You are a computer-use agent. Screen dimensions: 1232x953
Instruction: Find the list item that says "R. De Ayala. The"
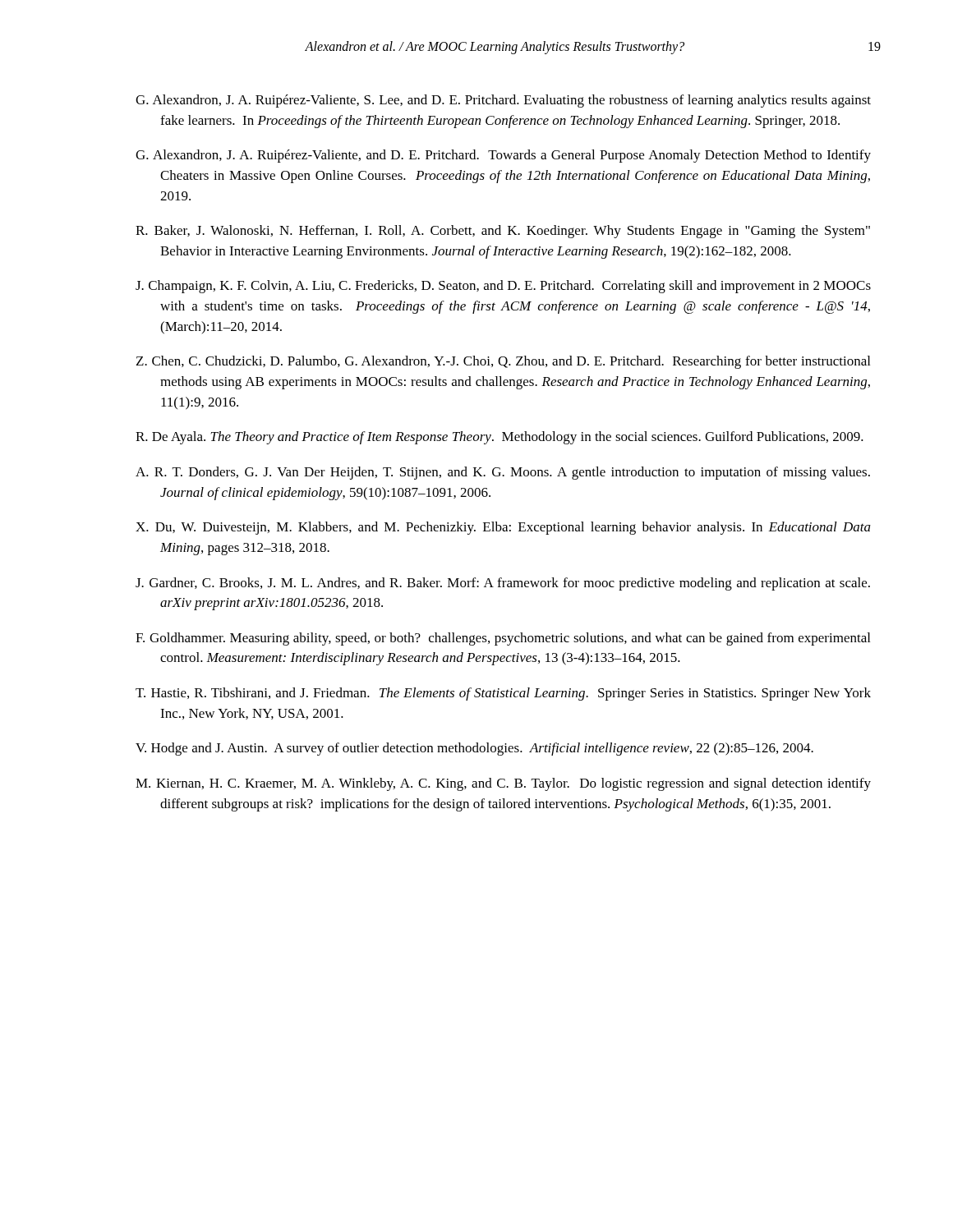coord(503,437)
